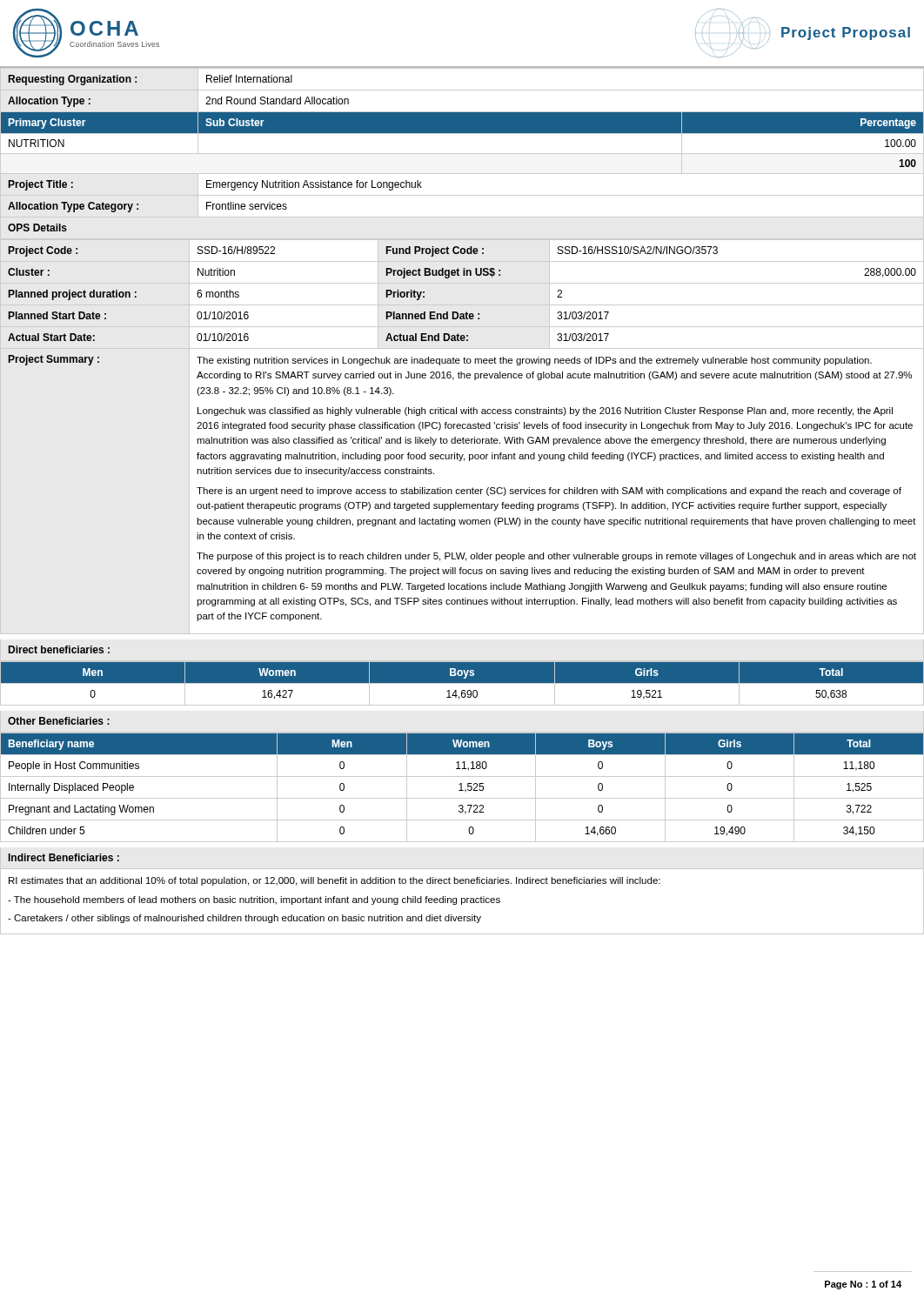Click on the block starting "OPS Details"
Image resolution: width=924 pixels, height=1305 pixels.
[37, 228]
